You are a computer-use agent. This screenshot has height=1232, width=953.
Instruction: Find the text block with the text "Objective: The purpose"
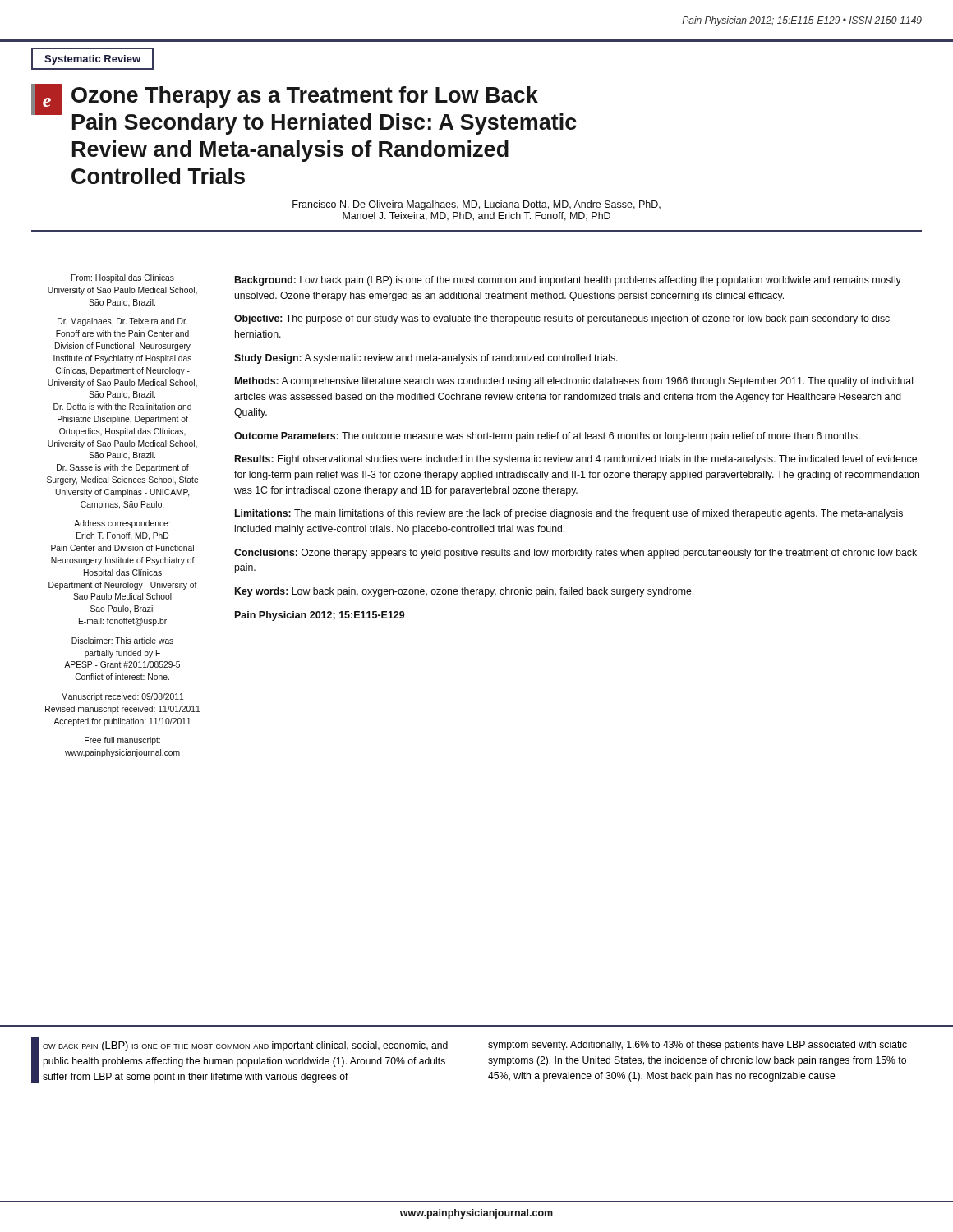pyautogui.click(x=562, y=327)
